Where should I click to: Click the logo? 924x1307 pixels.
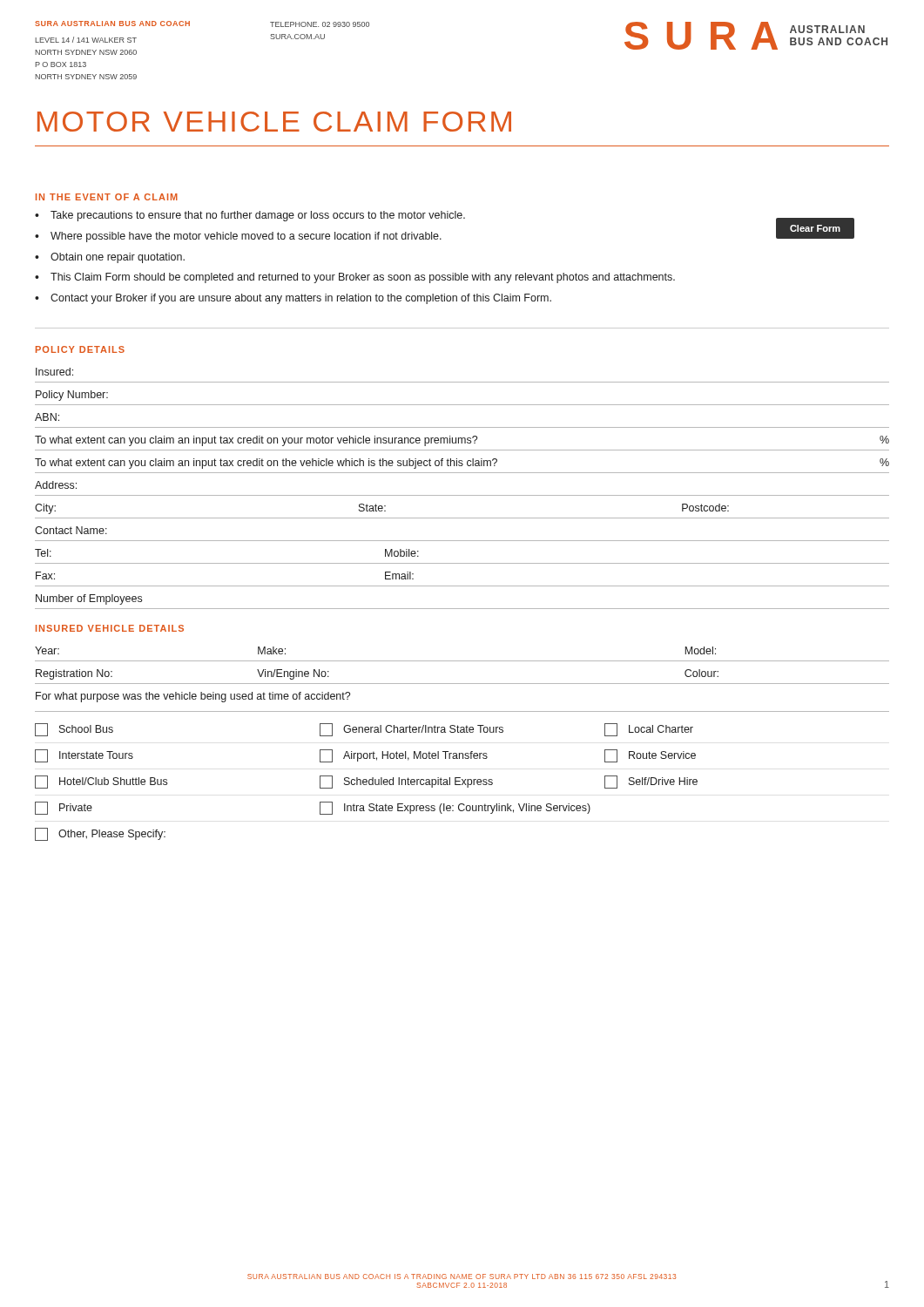coord(756,36)
